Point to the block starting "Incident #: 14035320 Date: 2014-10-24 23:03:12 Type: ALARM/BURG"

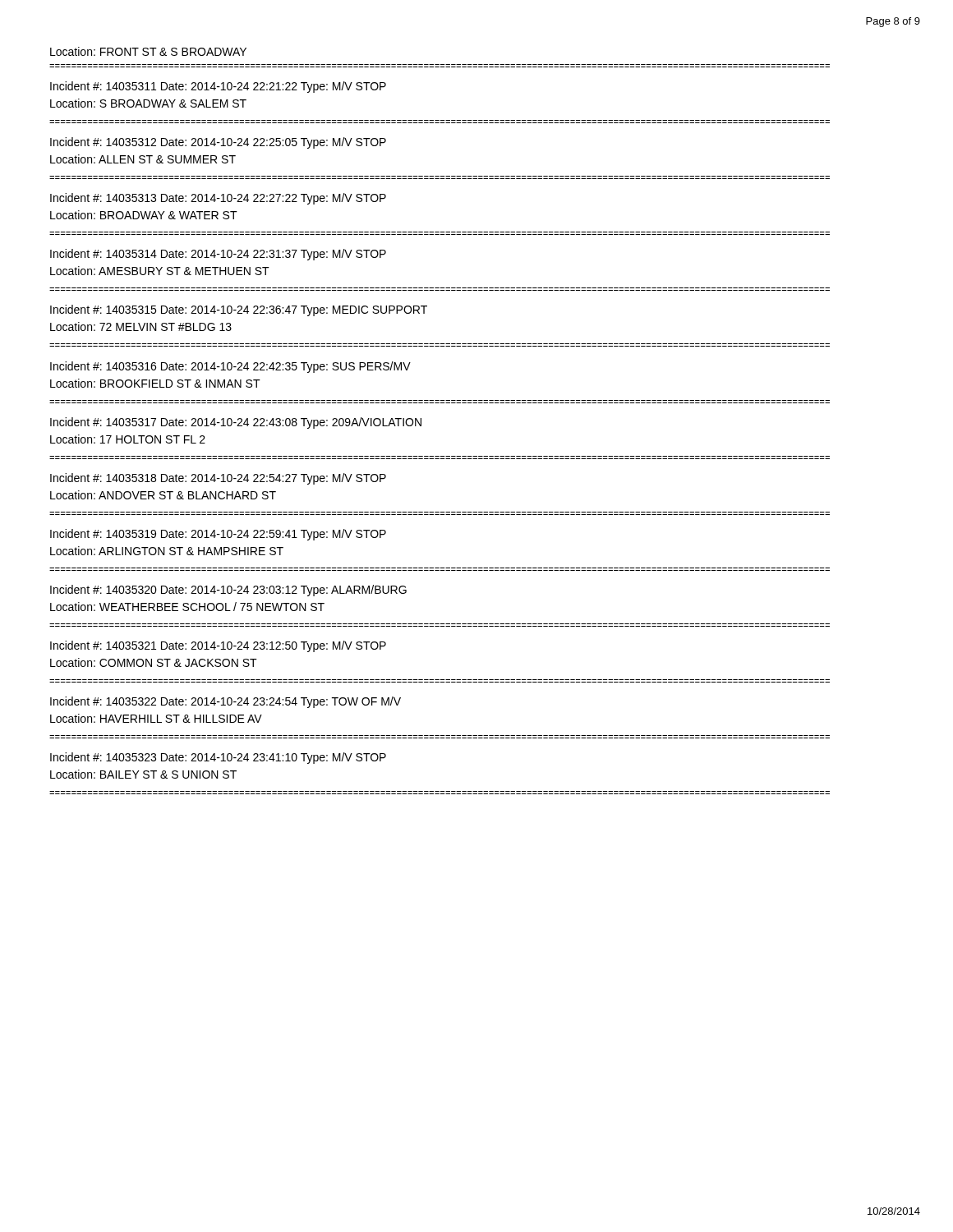coord(228,591)
